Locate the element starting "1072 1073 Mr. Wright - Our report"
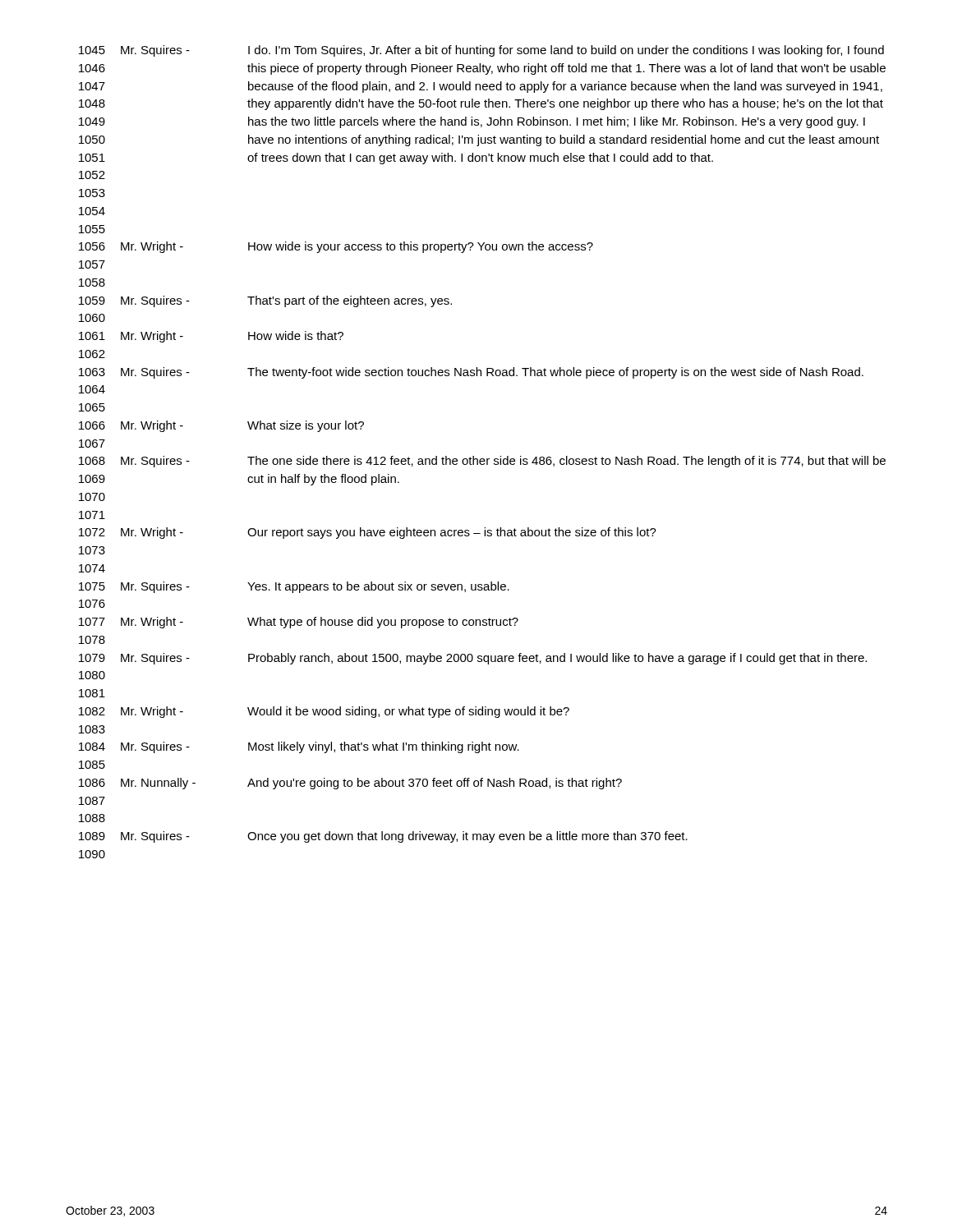Screen dimensions: 1232x953 point(476,541)
